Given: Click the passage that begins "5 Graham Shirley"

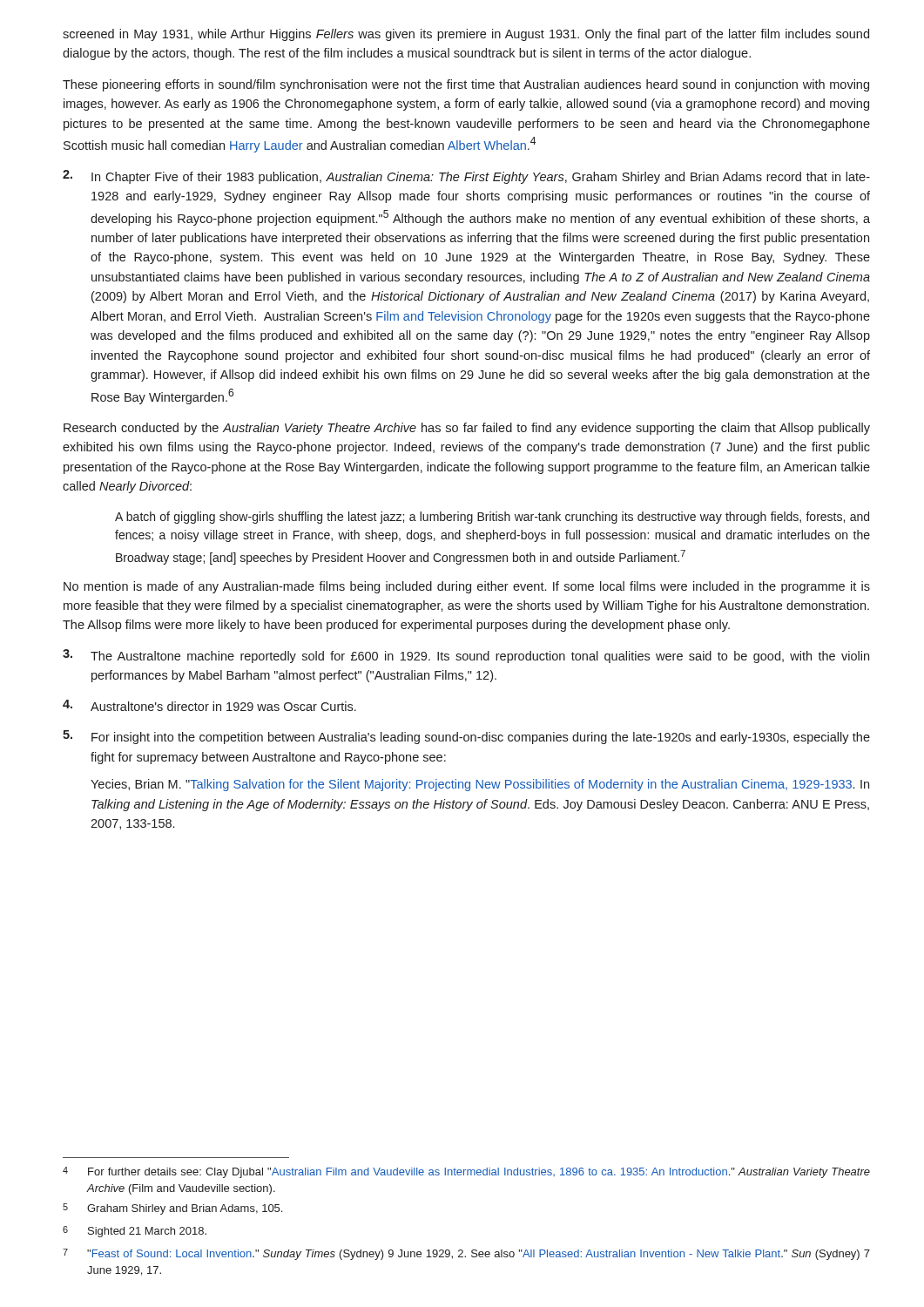Looking at the screenshot, I should point(172,1209).
